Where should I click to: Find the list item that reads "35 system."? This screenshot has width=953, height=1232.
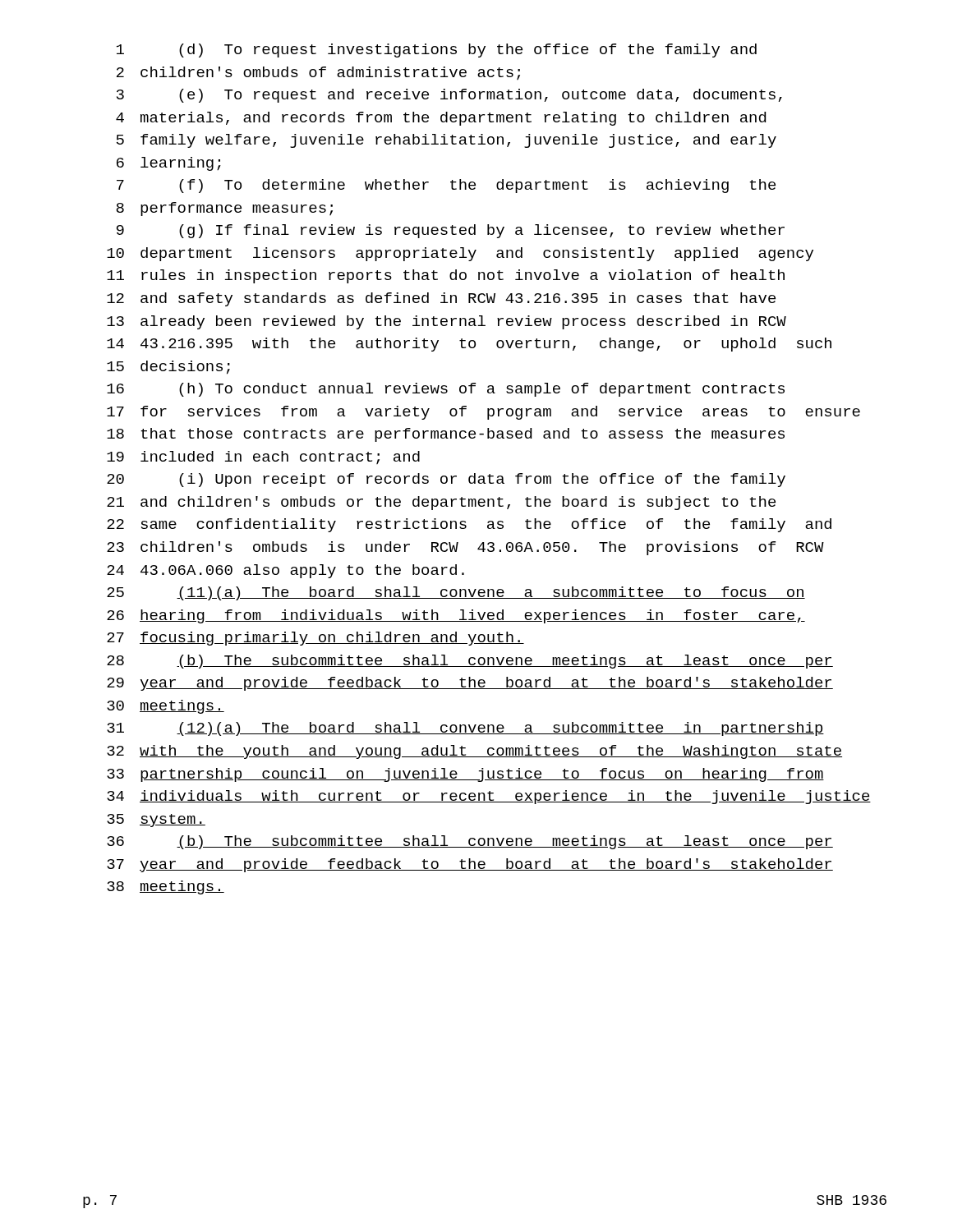pos(156,821)
